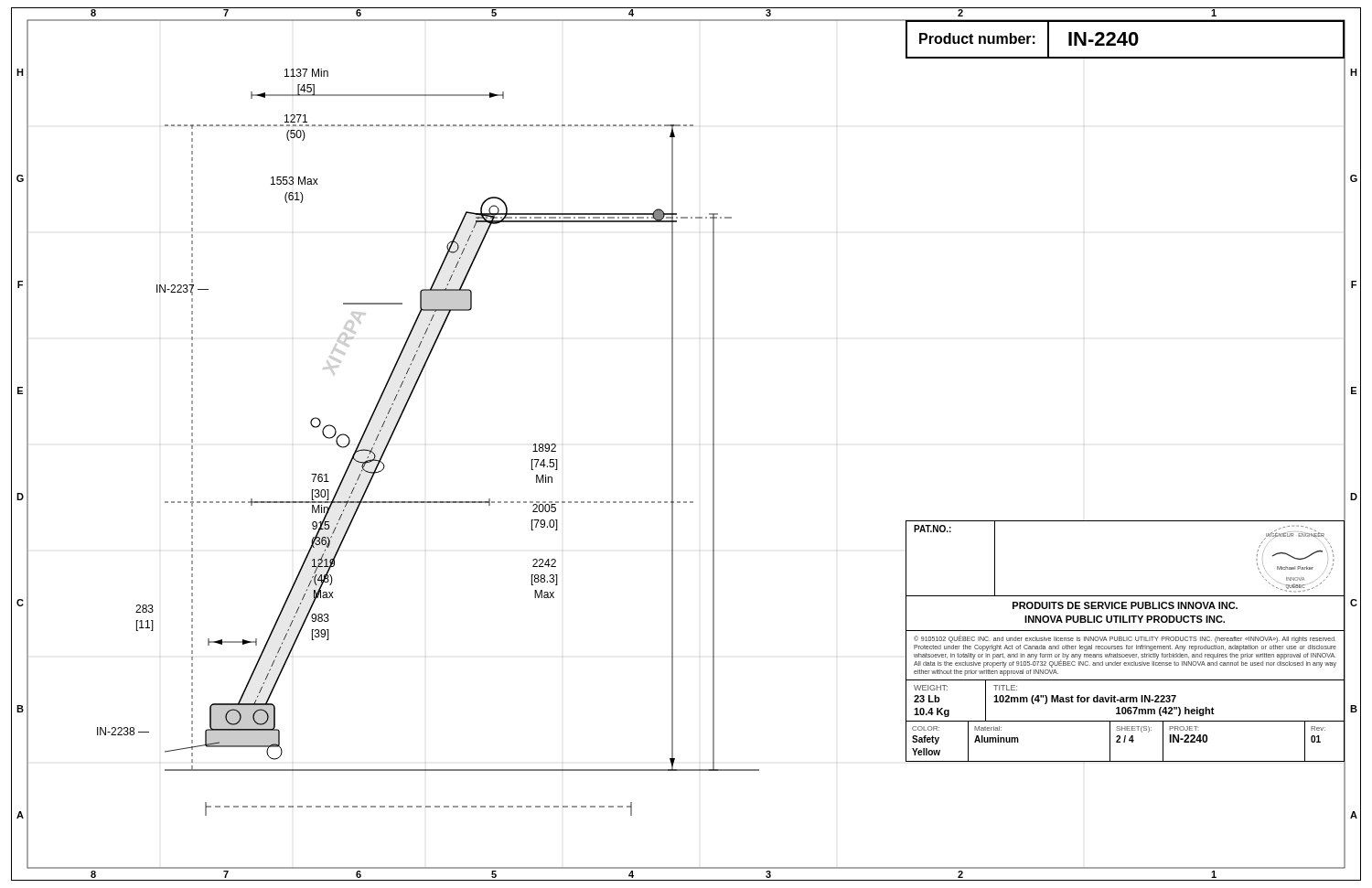Find "1553 Max(61)" on this page
The image size is (1372, 888).
coord(294,189)
